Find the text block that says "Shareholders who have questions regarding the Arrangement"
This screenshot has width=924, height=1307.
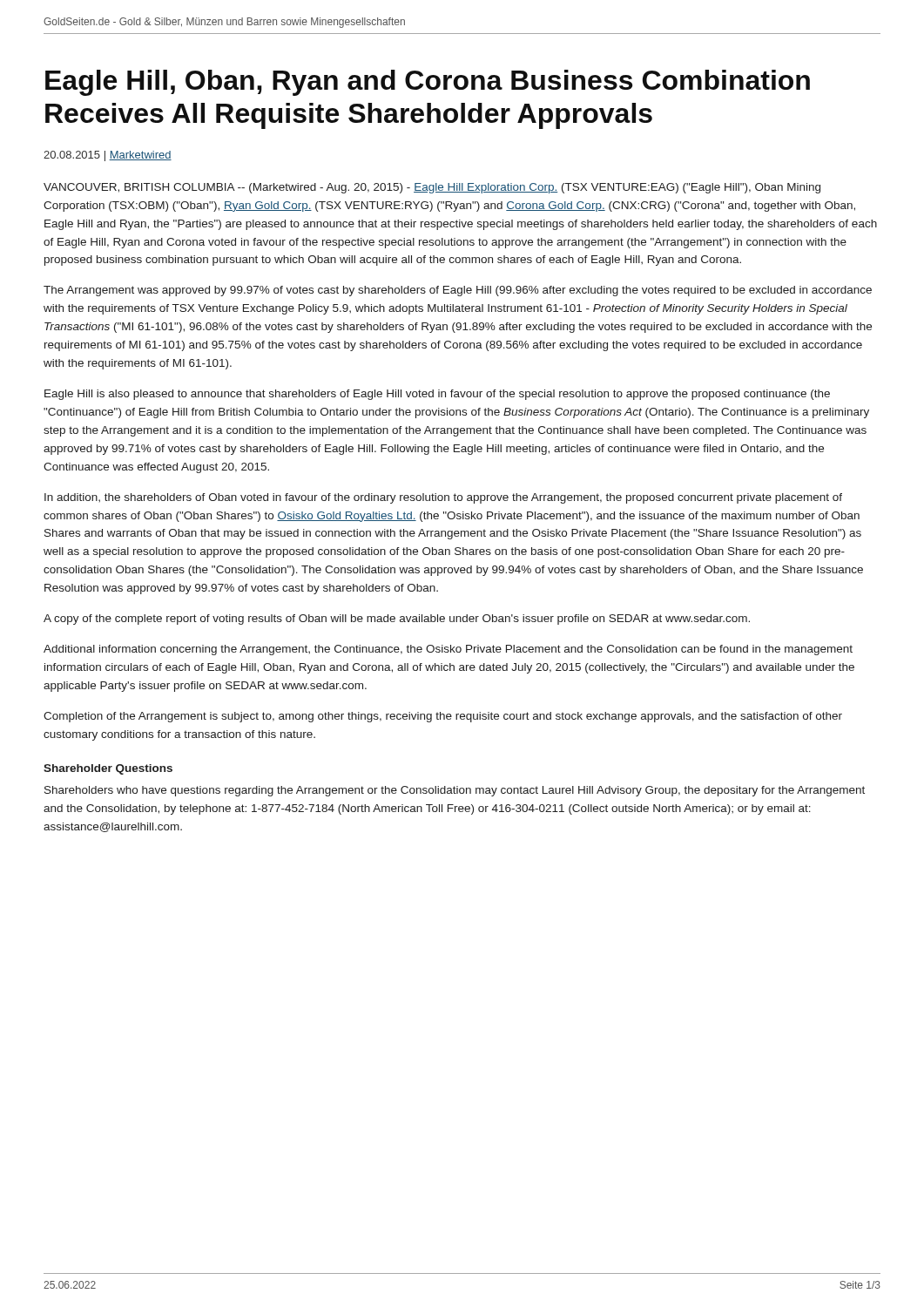point(454,808)
